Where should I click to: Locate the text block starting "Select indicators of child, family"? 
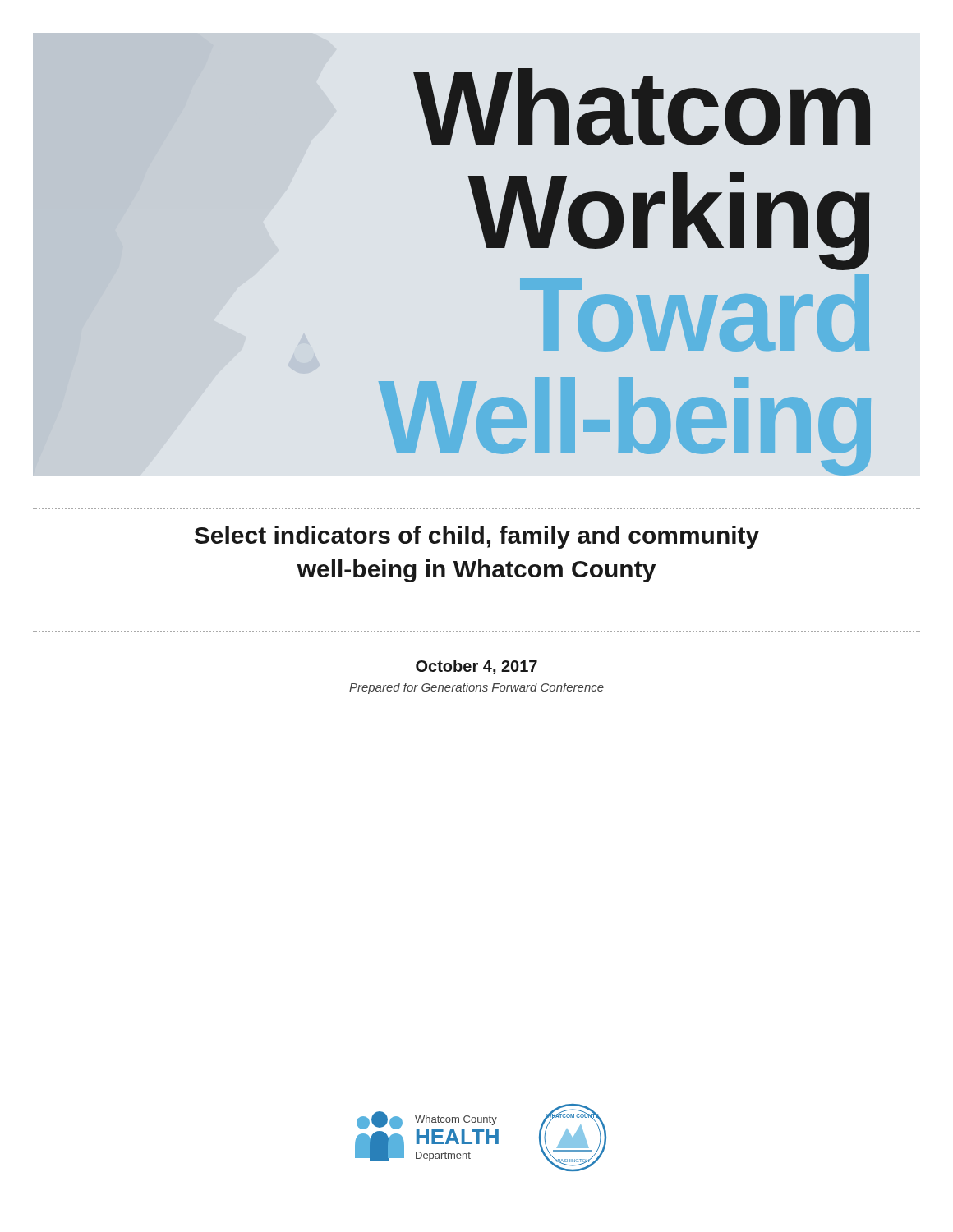click(x=476, y=552)
